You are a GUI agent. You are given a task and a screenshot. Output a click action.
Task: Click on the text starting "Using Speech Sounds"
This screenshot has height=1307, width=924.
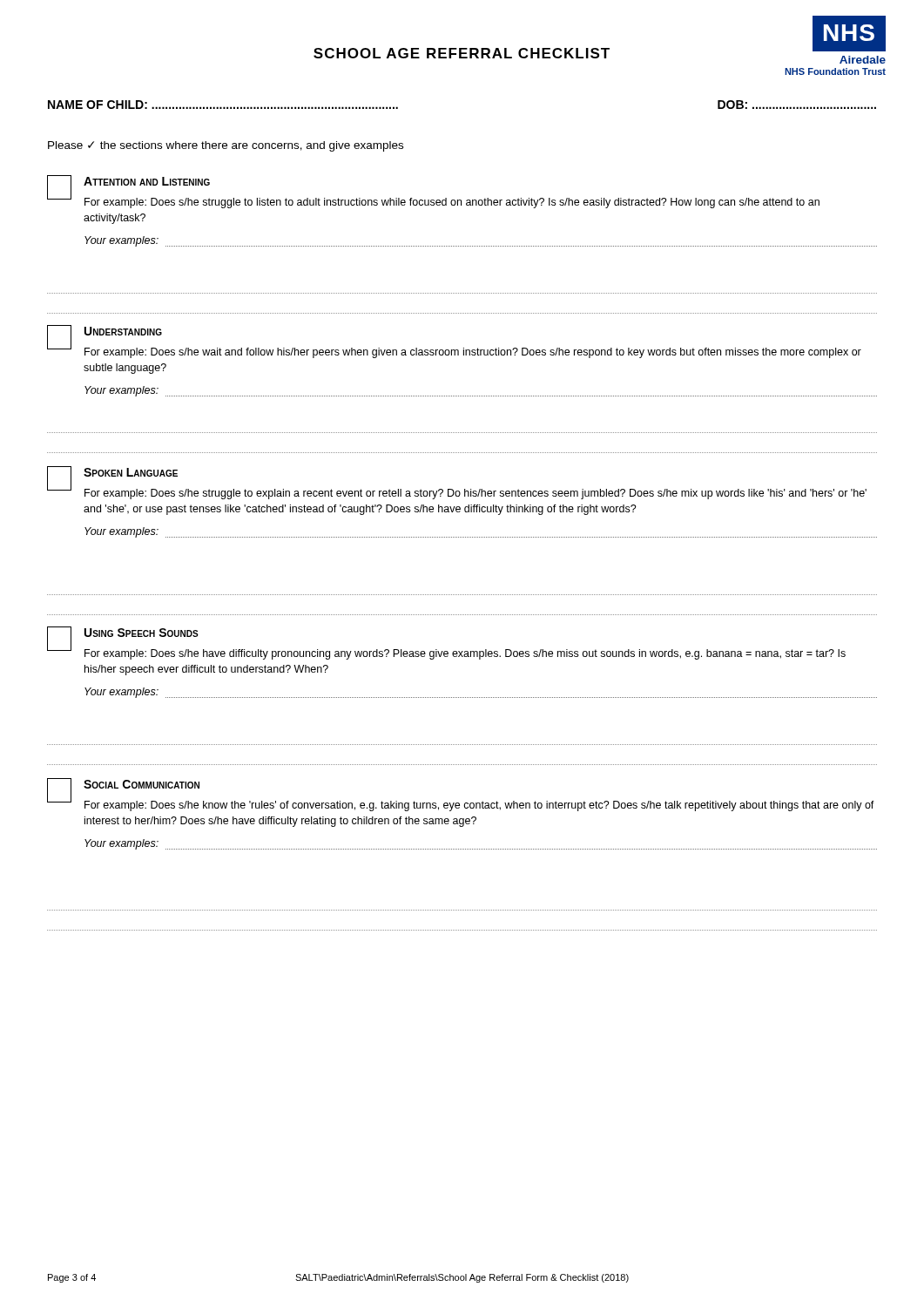462,662
